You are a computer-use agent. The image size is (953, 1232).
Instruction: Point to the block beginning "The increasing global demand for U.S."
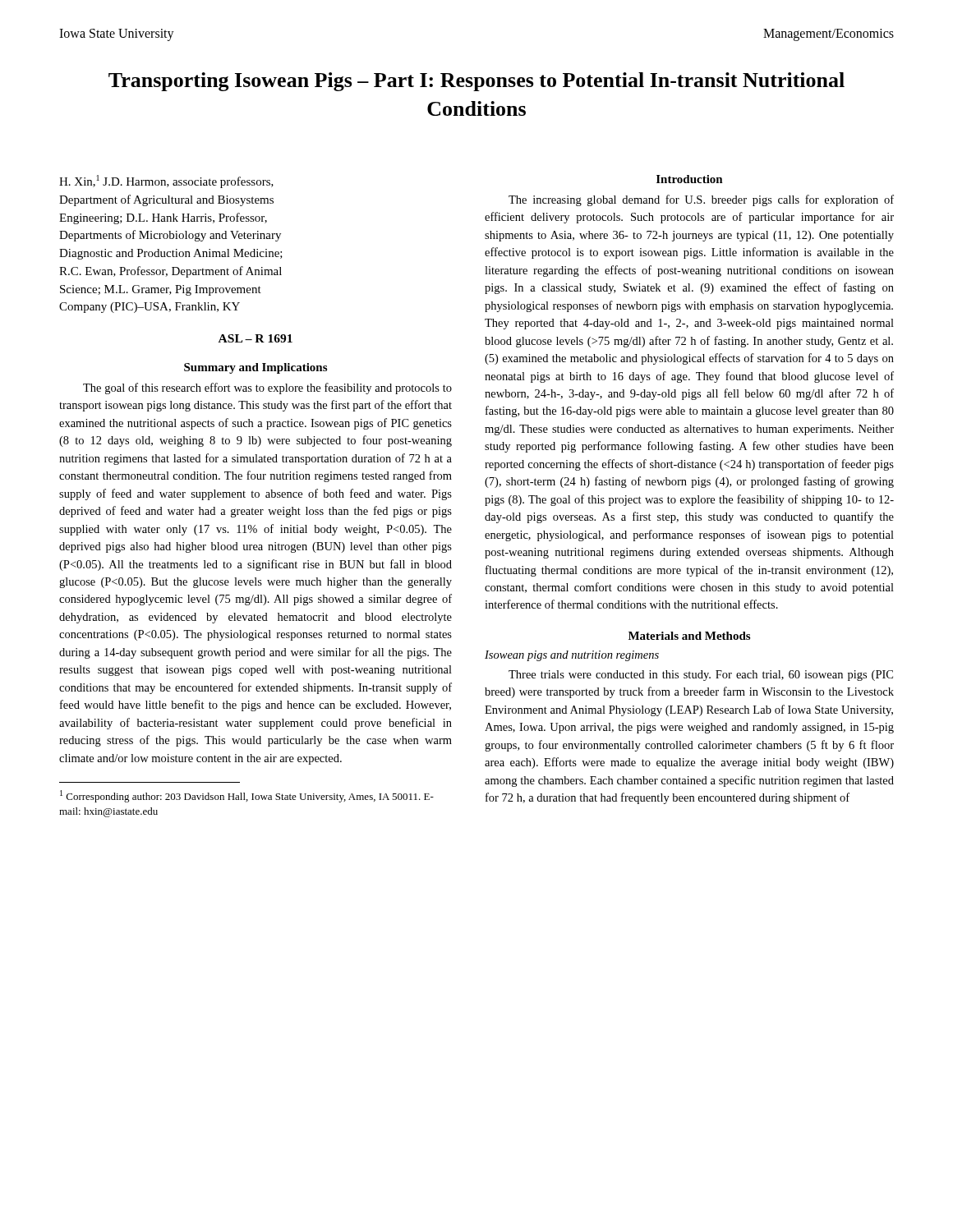click(689, 403)
